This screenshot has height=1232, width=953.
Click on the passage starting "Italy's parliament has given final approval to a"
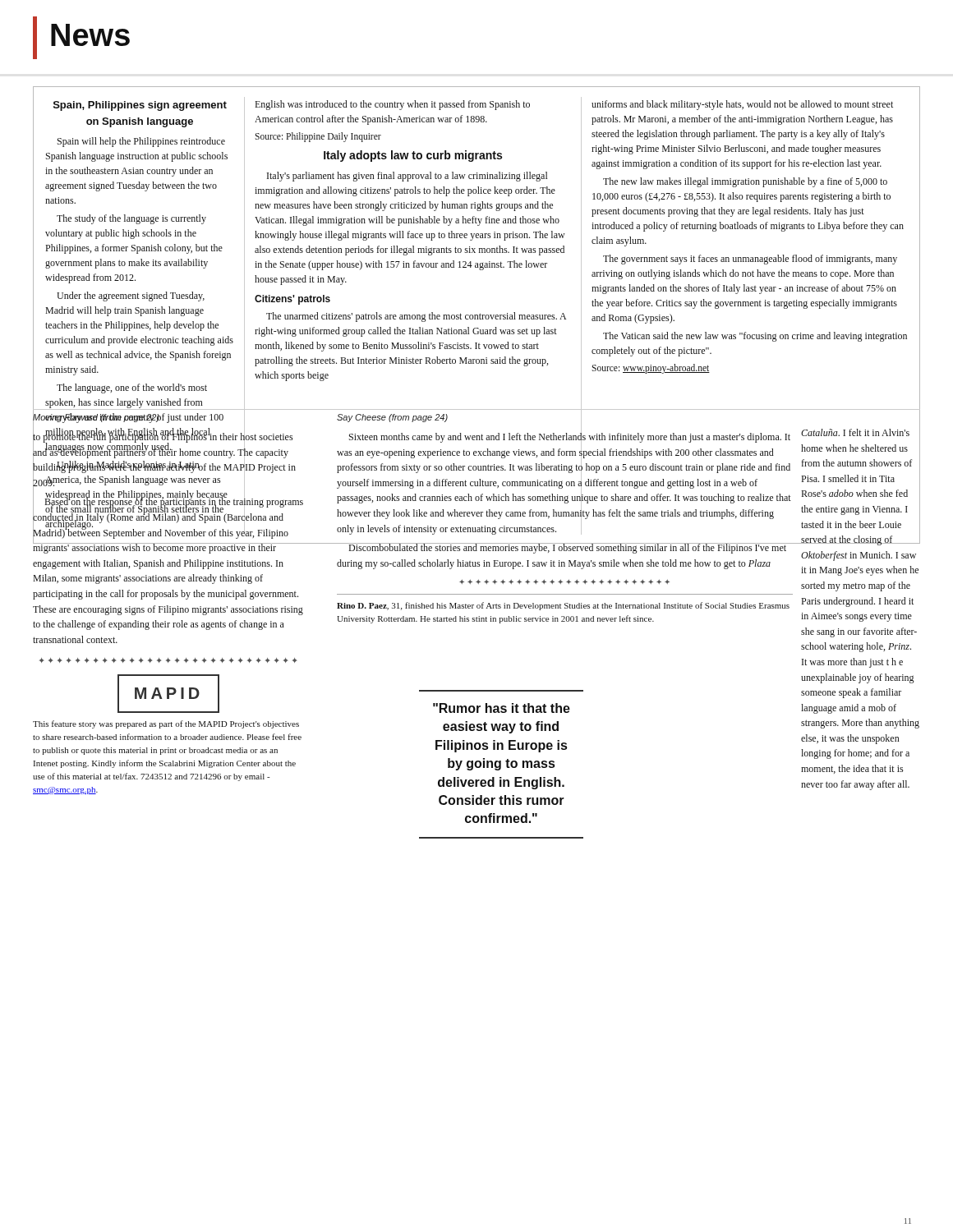tap(413, 228)
